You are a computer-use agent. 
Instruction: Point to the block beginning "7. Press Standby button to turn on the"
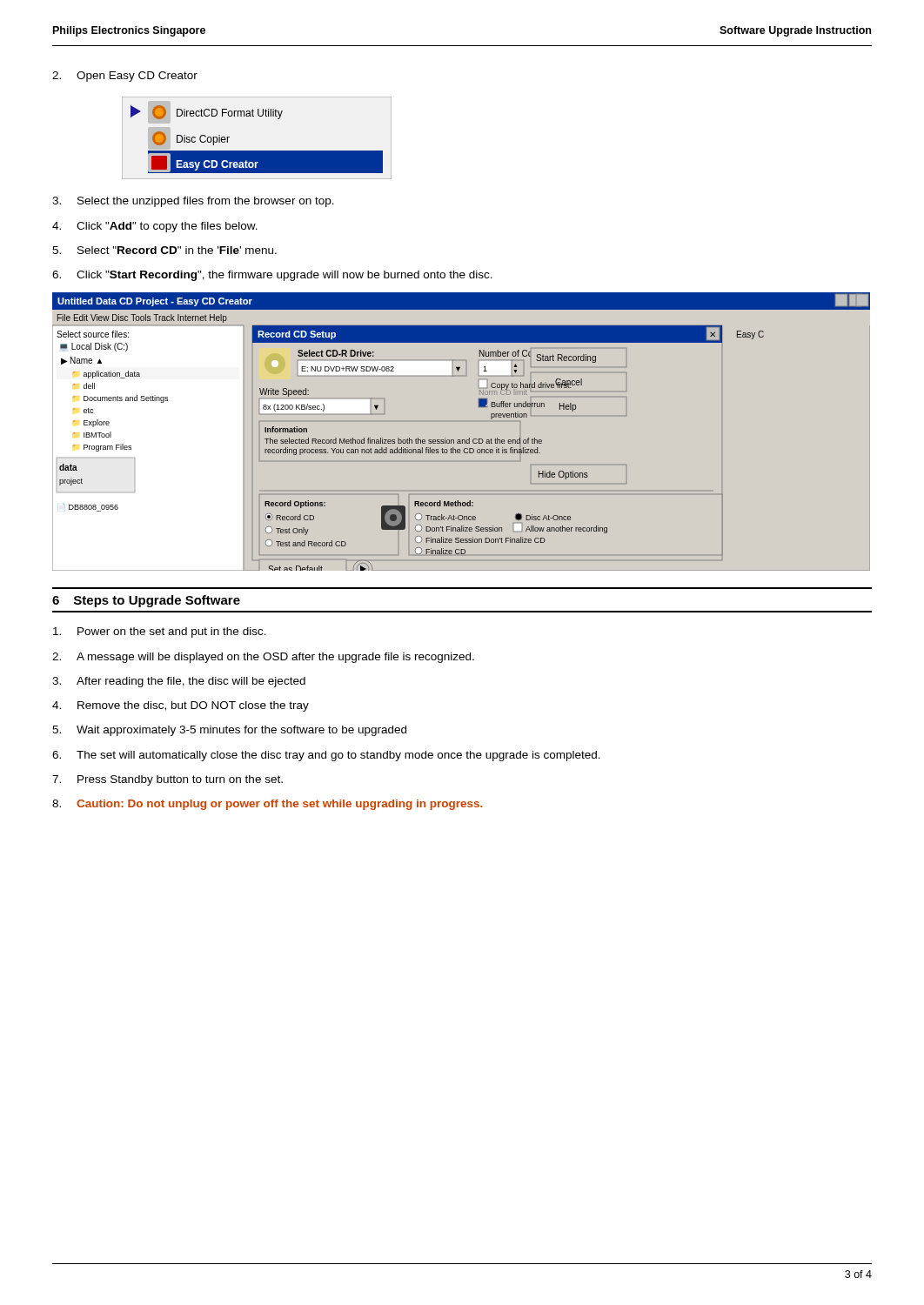point(167,780)
